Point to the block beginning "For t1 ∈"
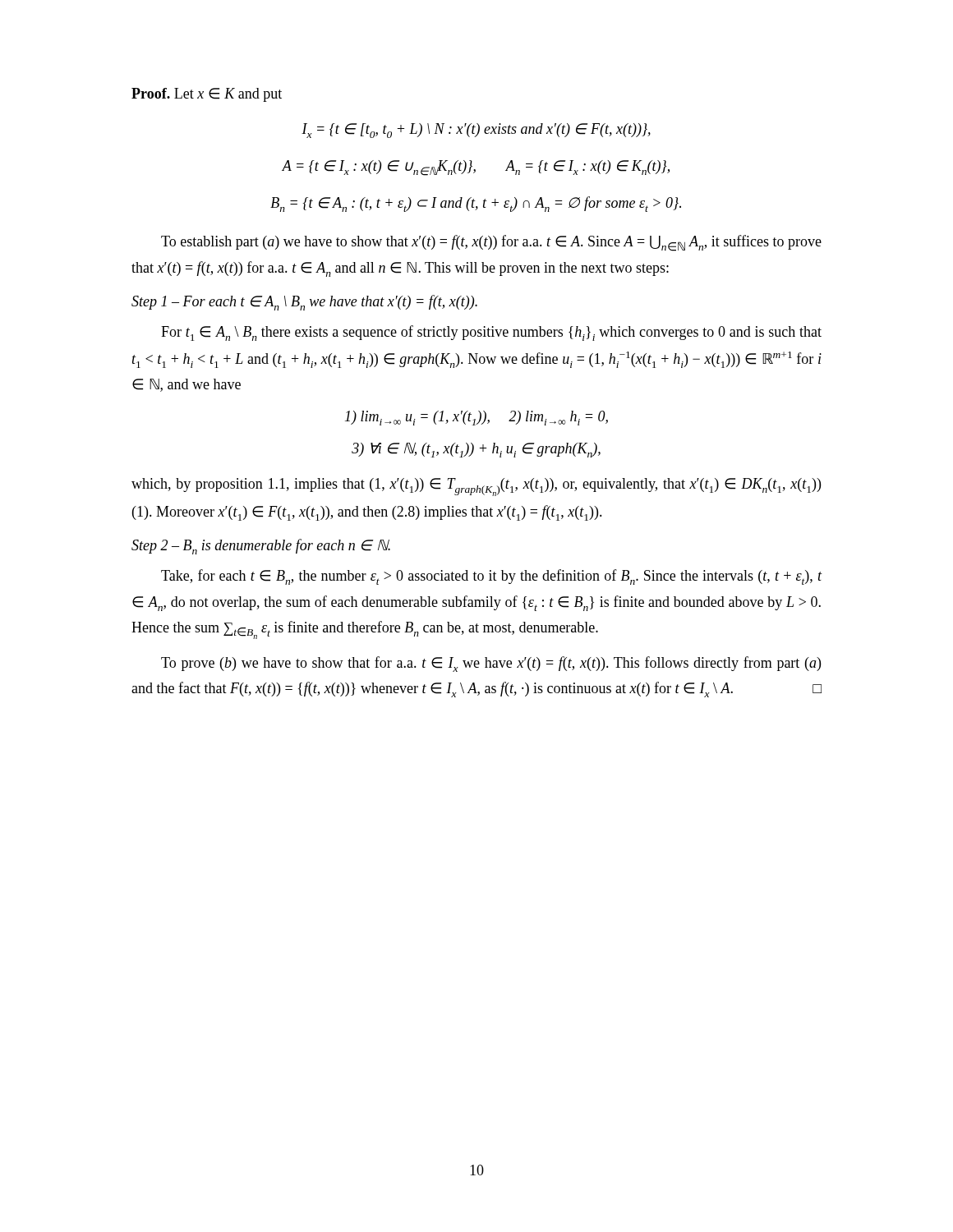The width and height of the screenshot is (953, 1232). pyautogui.click(x=476, y=358)
